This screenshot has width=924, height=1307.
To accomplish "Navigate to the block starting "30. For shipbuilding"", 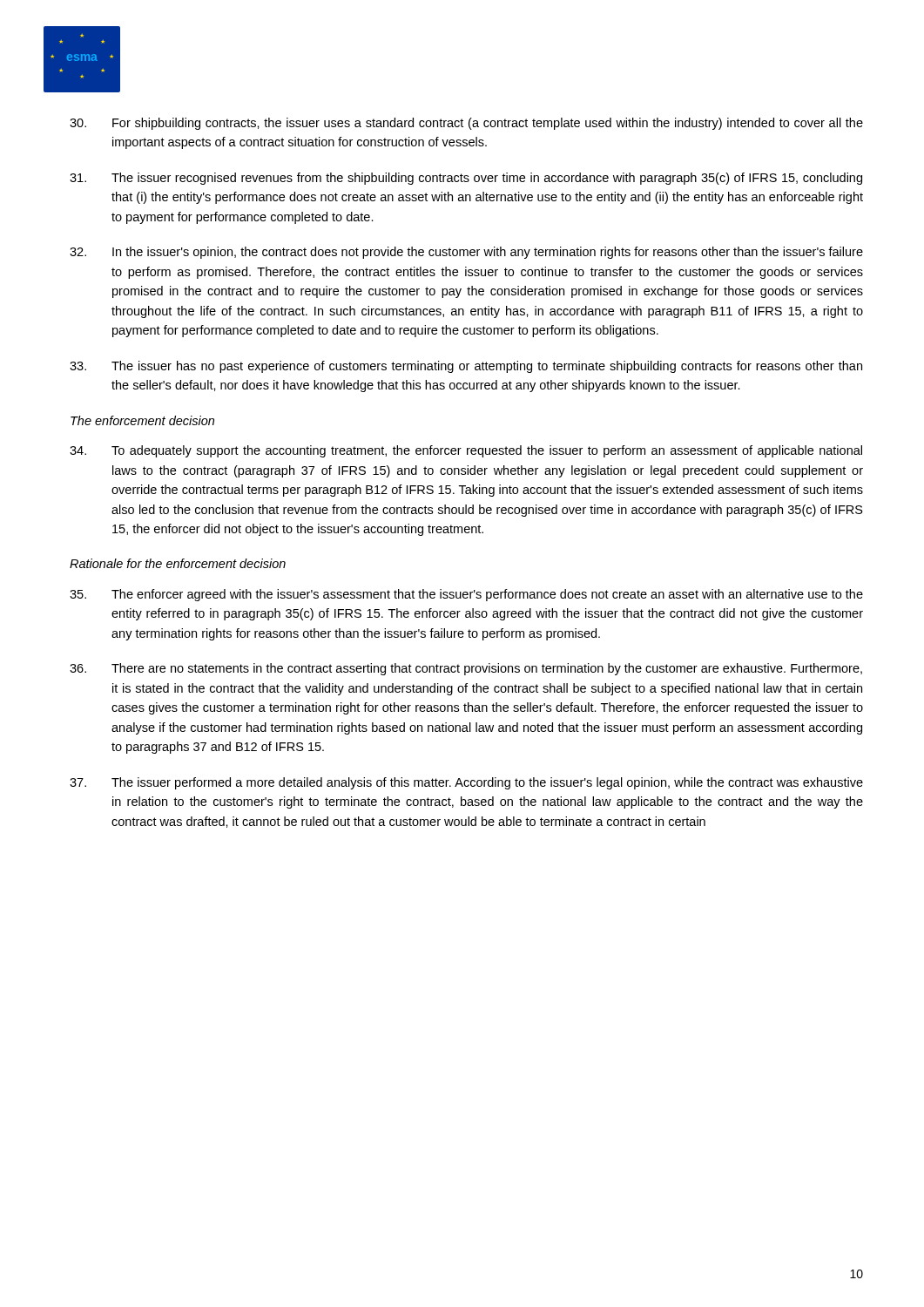I will click(466, 133).
